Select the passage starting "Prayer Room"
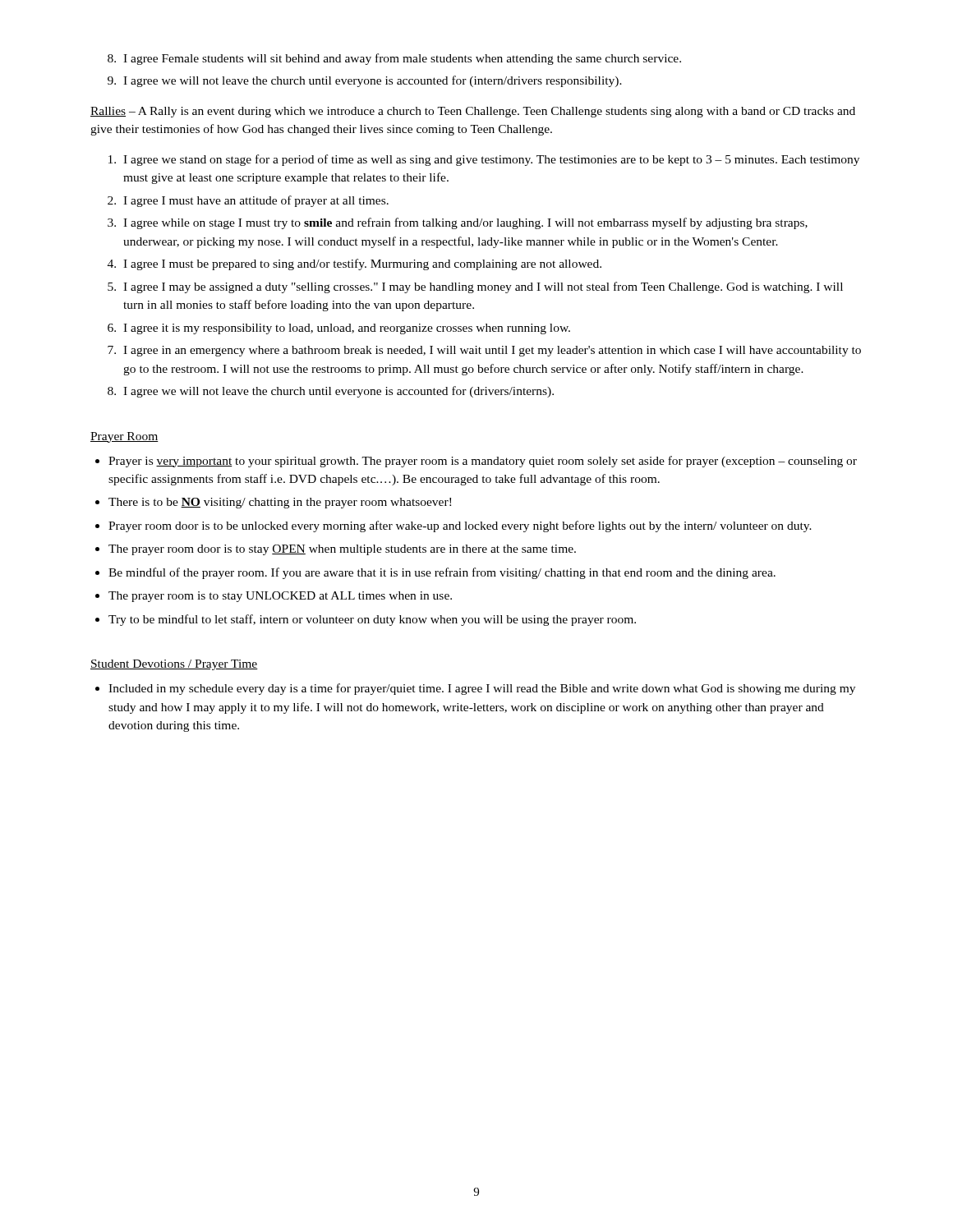The width and height of the screenshot is (953, 1232). (x=124, y=435)
